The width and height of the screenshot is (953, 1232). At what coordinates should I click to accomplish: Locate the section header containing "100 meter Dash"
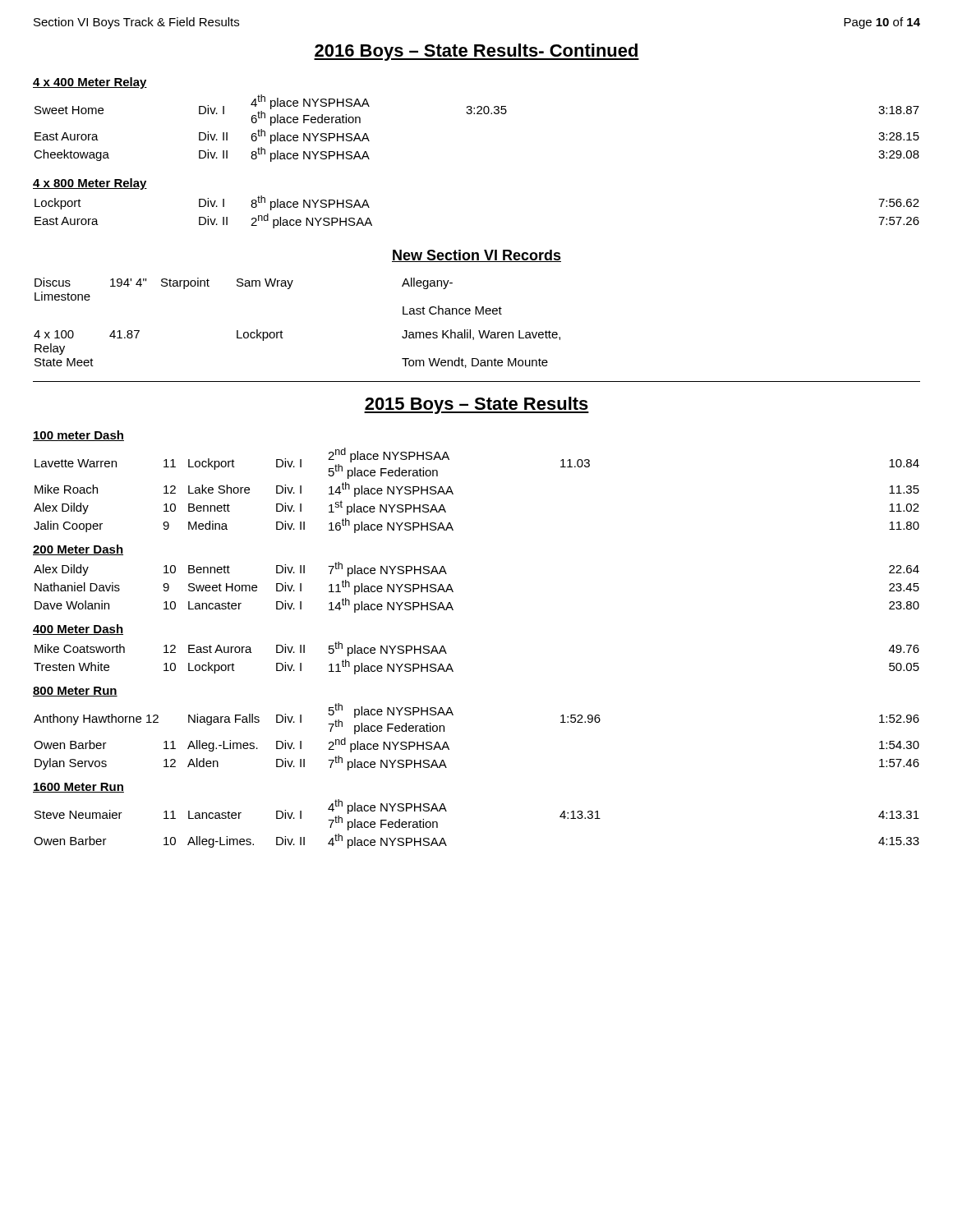click(x=78, y=435)
